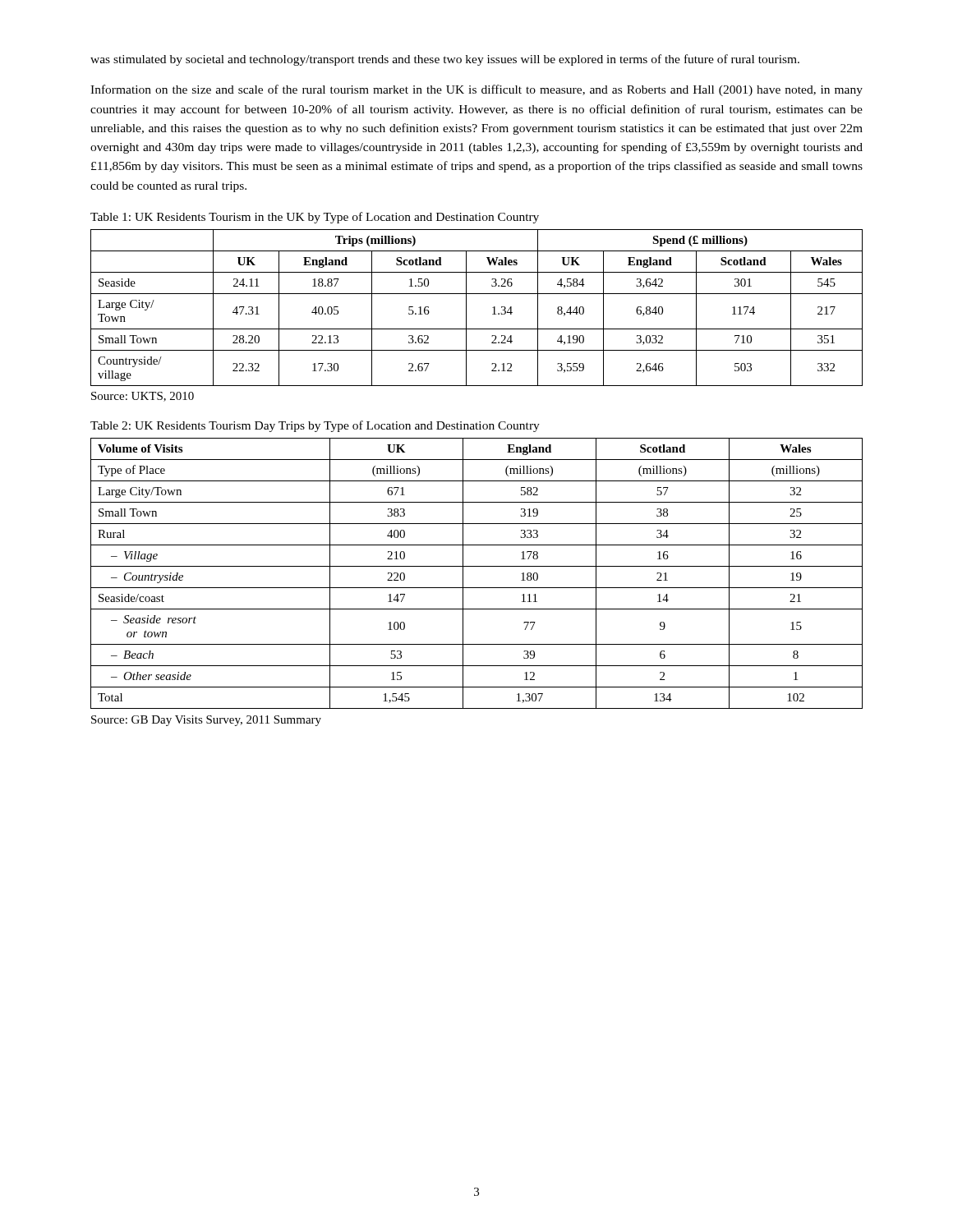Image resolution: width=953 pixels, height=1232 pixels.
Task: Click the passage that begins "Information on the size"
Action: coord(476,137)
